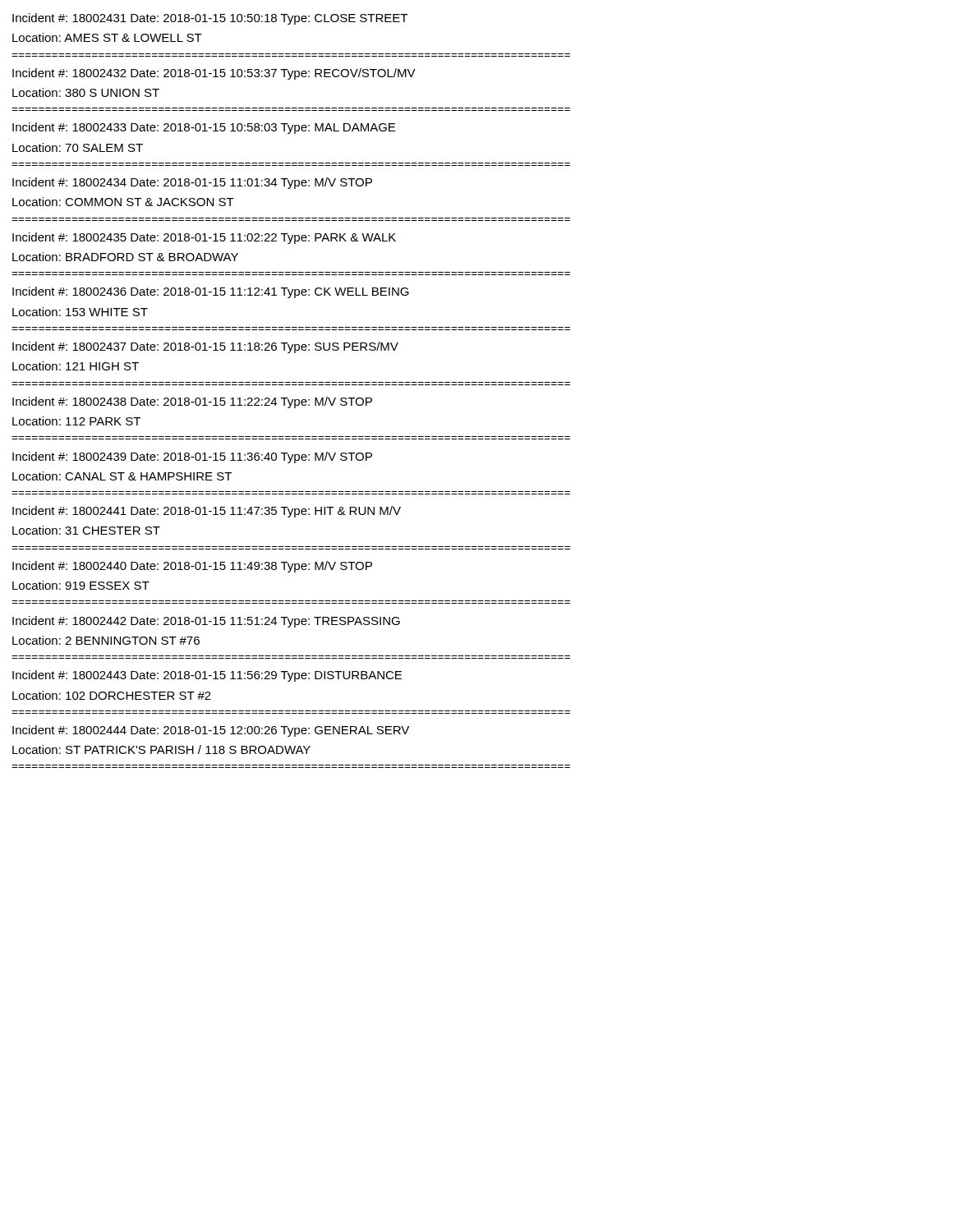
Task: Point to the text starting "Incident #: 18002444 Date: 2018-01-15"
Action: [x=211, y=731]
